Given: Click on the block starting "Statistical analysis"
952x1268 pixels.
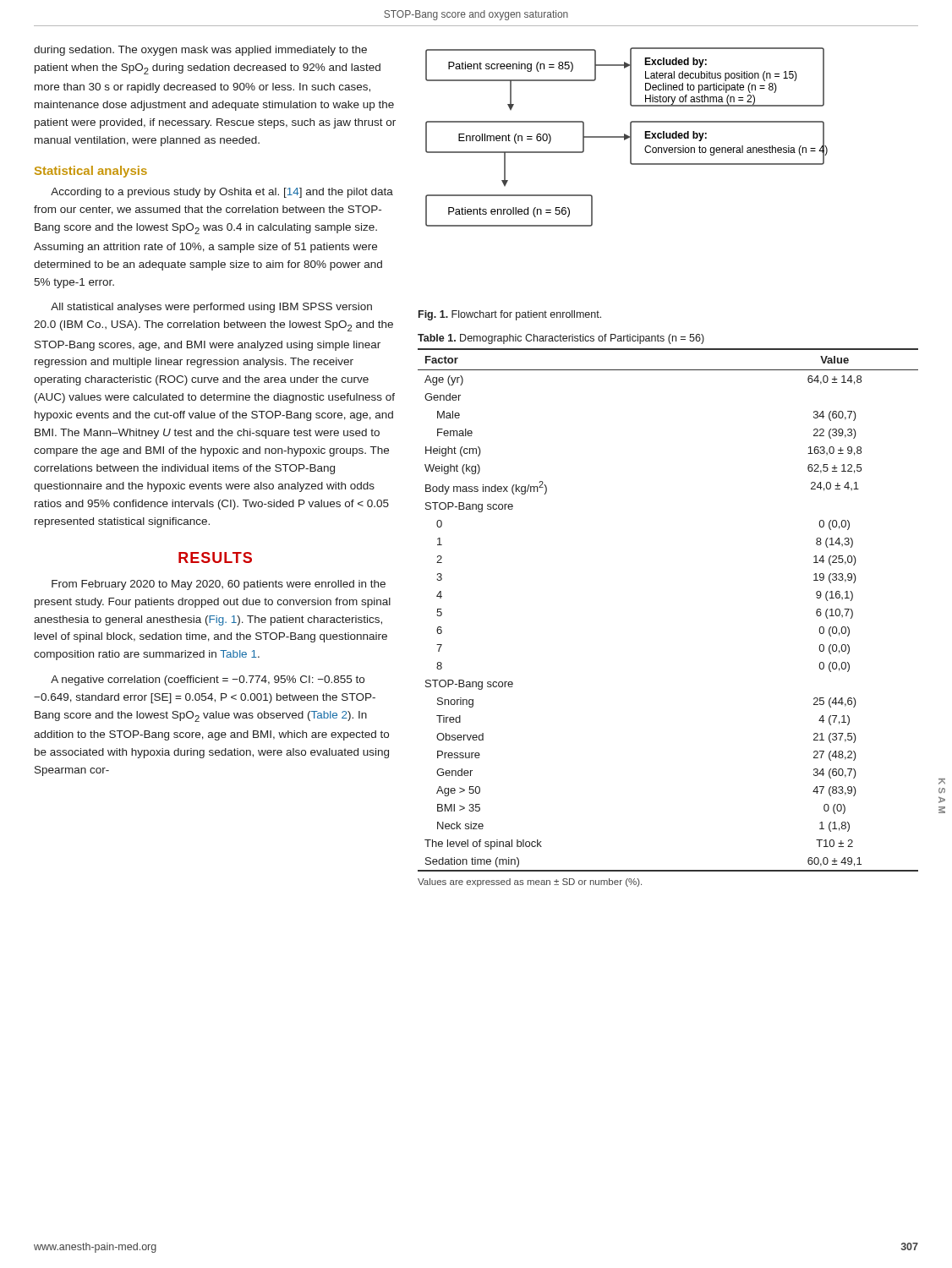Looking at the screenshot, I should click(x=91, y=170).
